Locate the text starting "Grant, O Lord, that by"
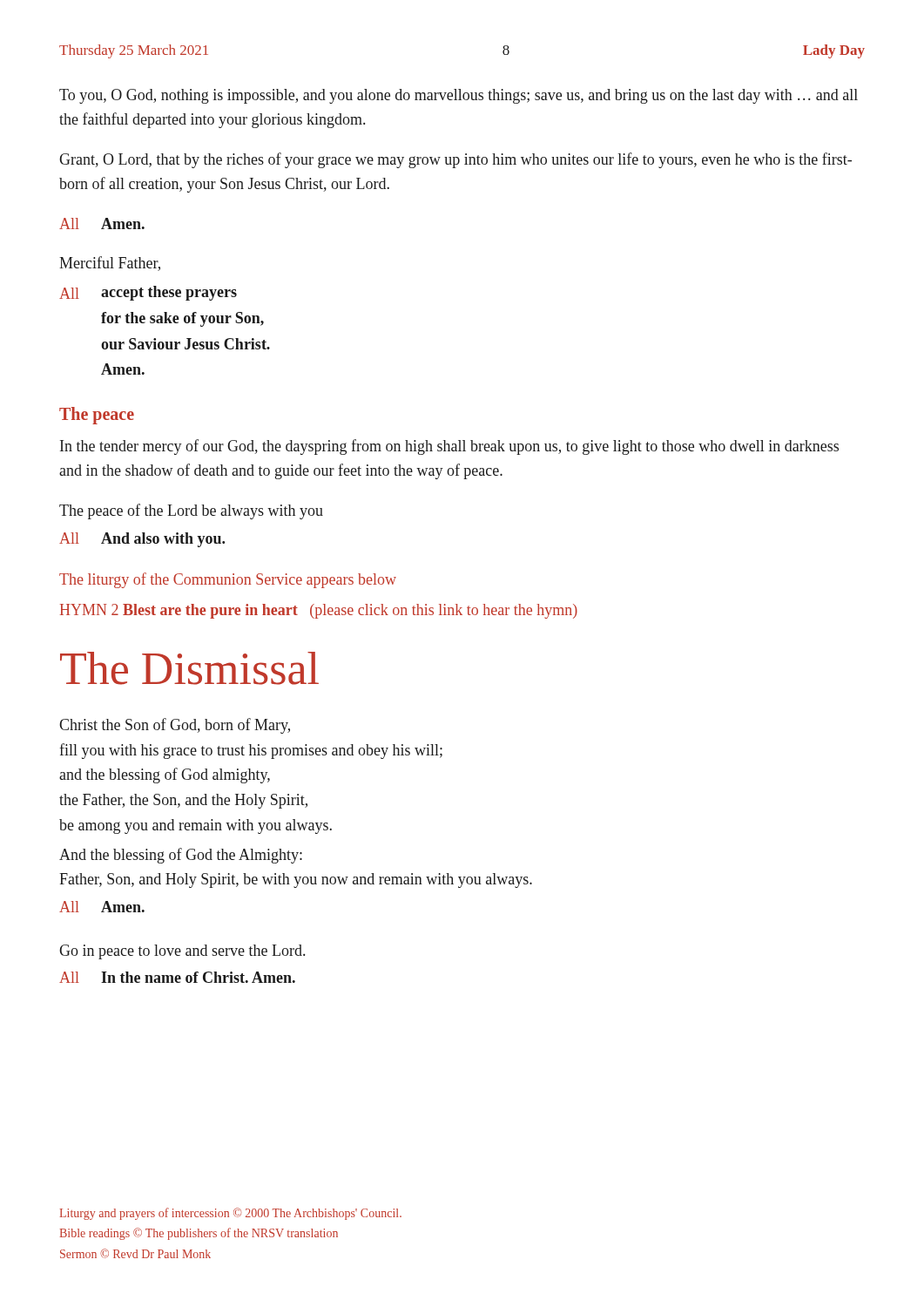924x1307 pixels. click(456, 171)
